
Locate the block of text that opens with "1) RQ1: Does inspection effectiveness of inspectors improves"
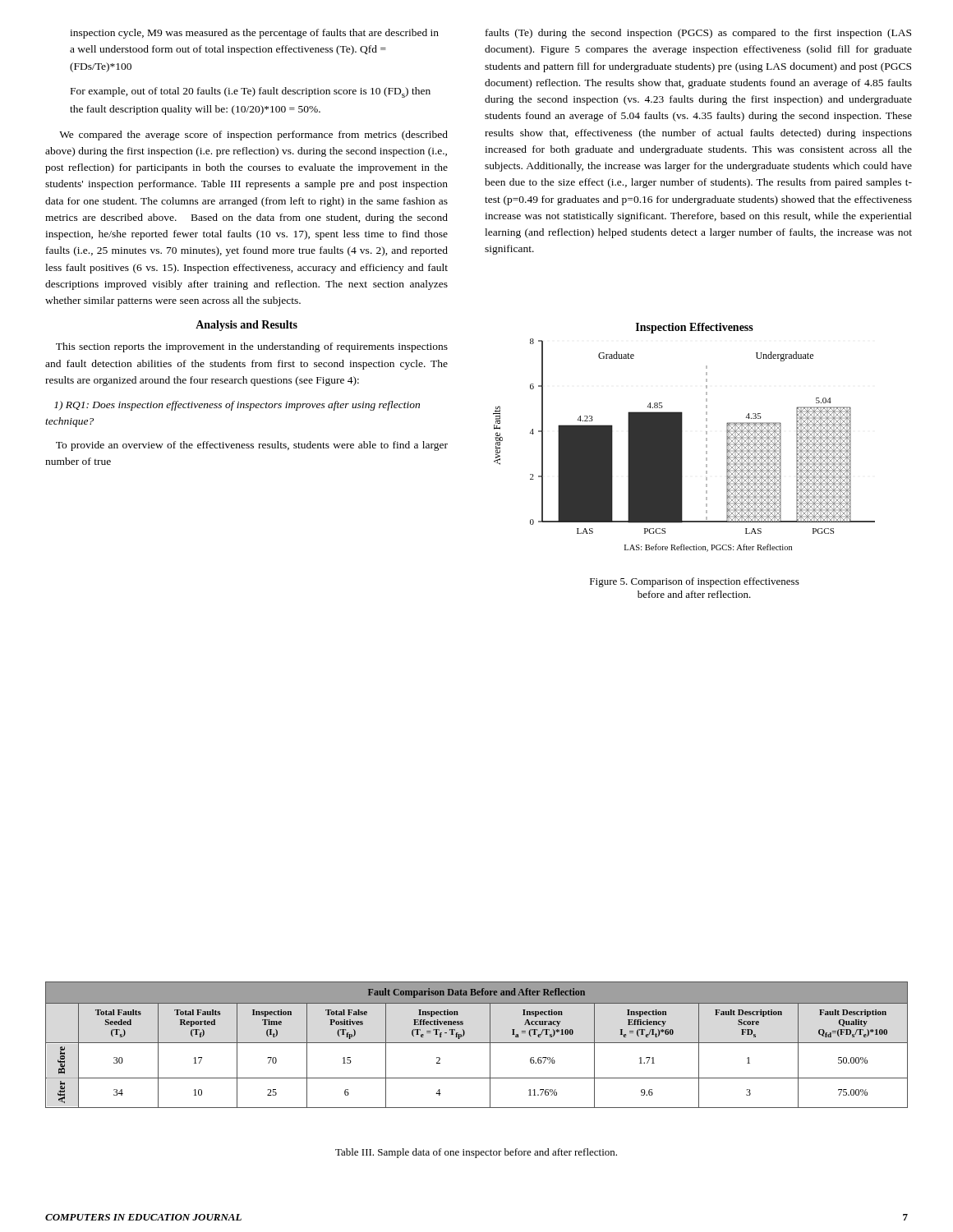coord(233,413)
